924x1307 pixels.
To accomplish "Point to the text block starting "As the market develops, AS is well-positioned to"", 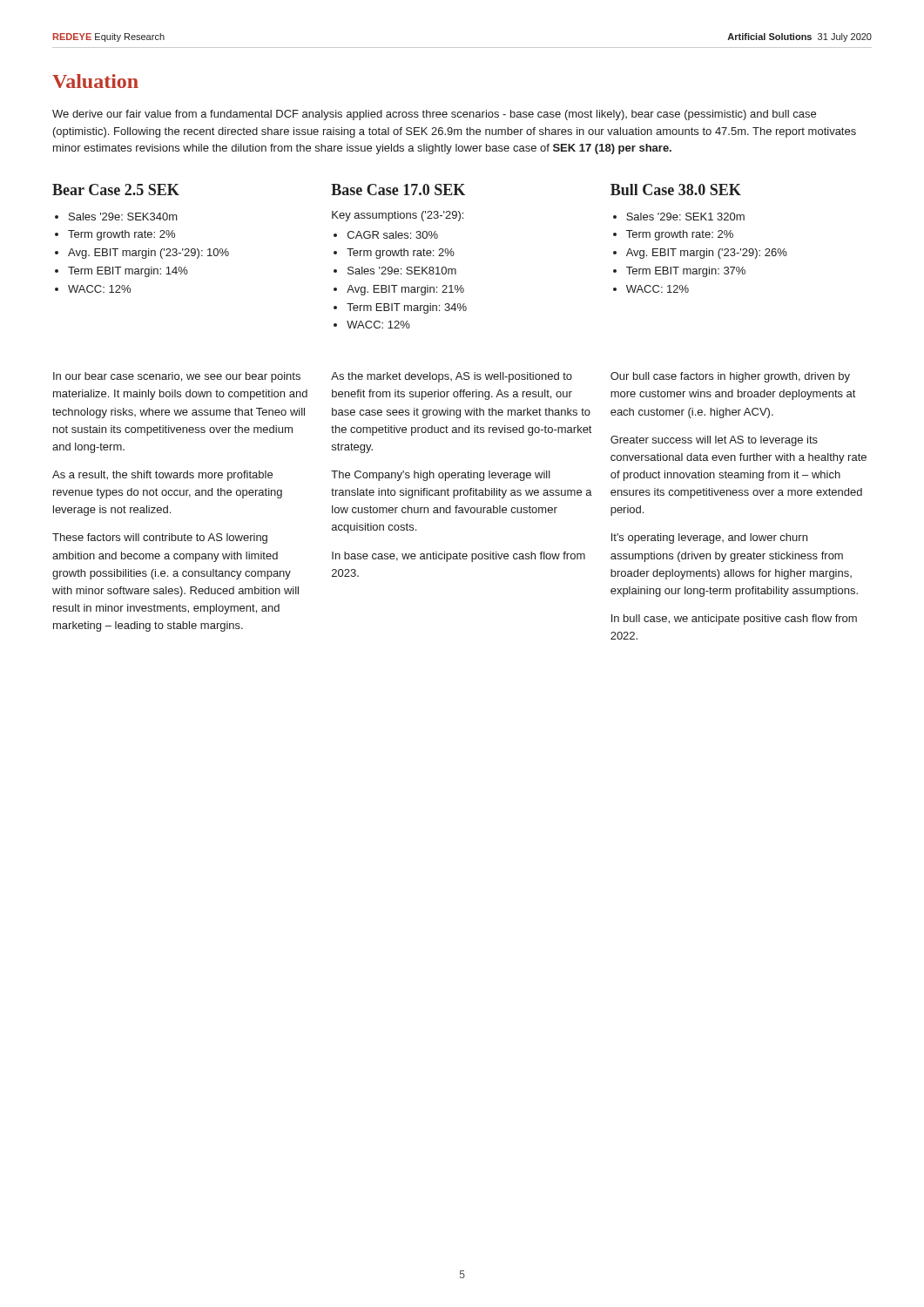I will coord(462,475).
